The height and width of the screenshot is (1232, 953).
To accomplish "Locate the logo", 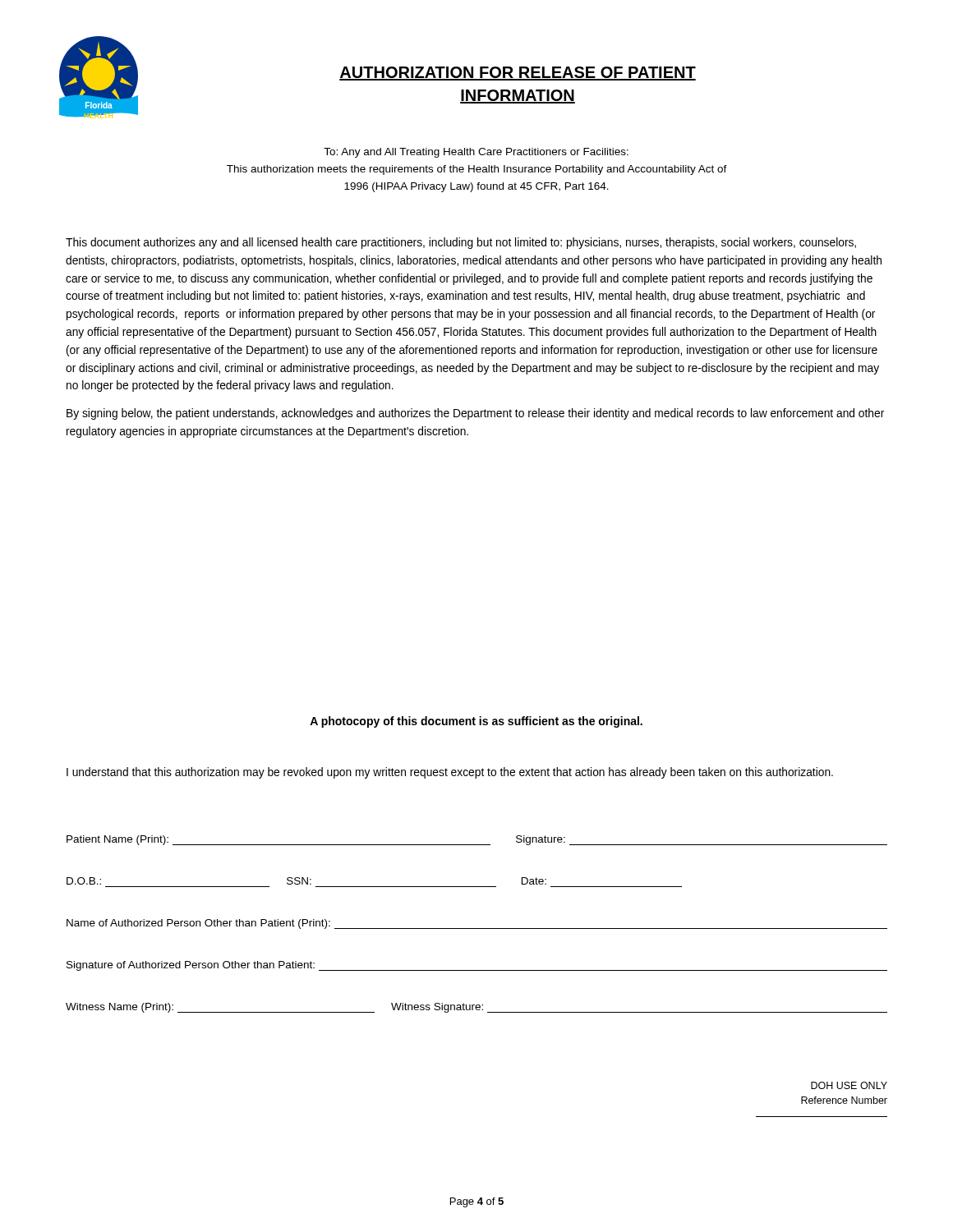I will coord(103,83).
